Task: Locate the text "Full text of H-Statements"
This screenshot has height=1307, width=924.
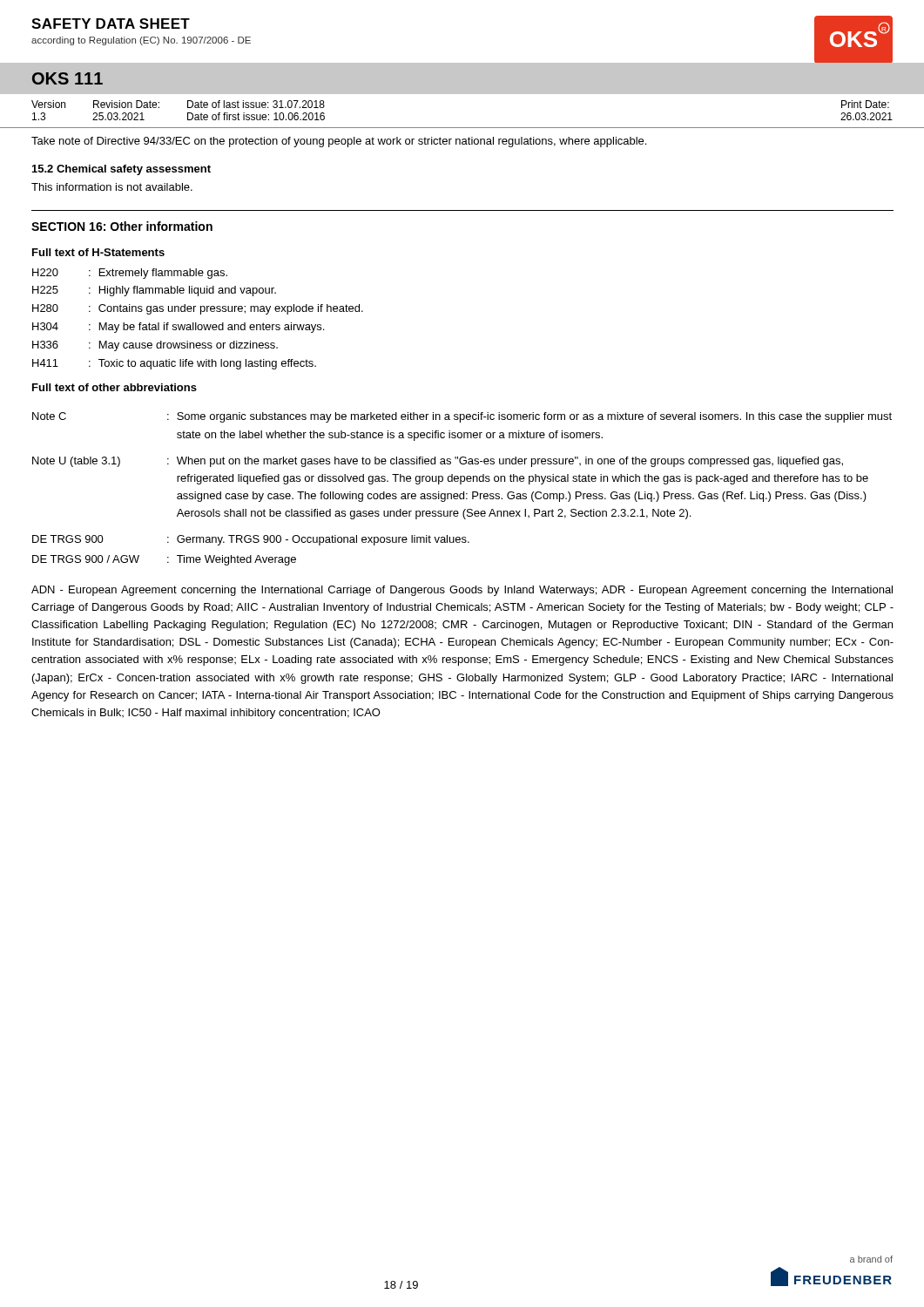Action: pyautogui.click(x=98, y=252)
